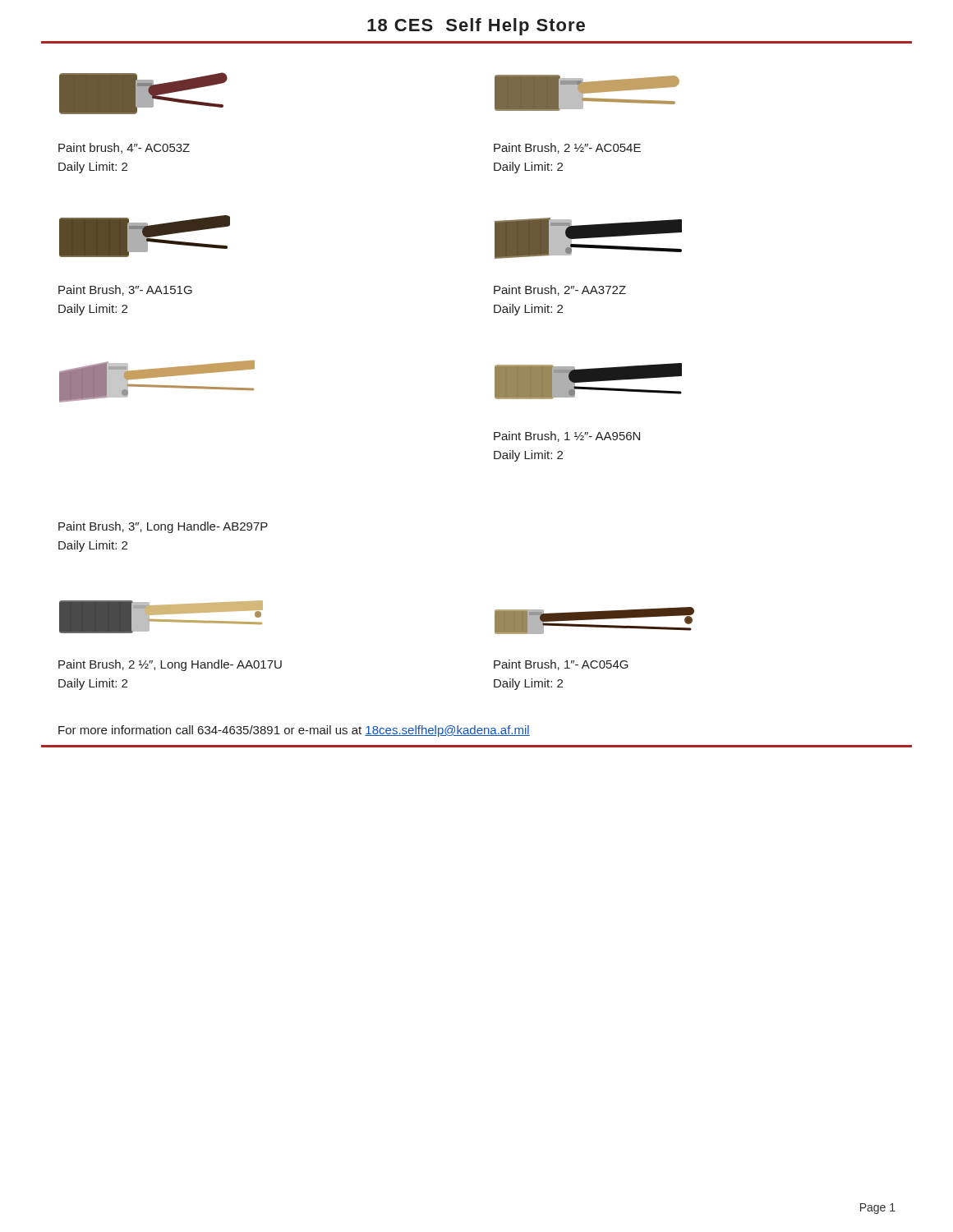
Task: Select the text that reads "Paint Brush, 3″- AA151G"
Action: click(x=125, y=290)
